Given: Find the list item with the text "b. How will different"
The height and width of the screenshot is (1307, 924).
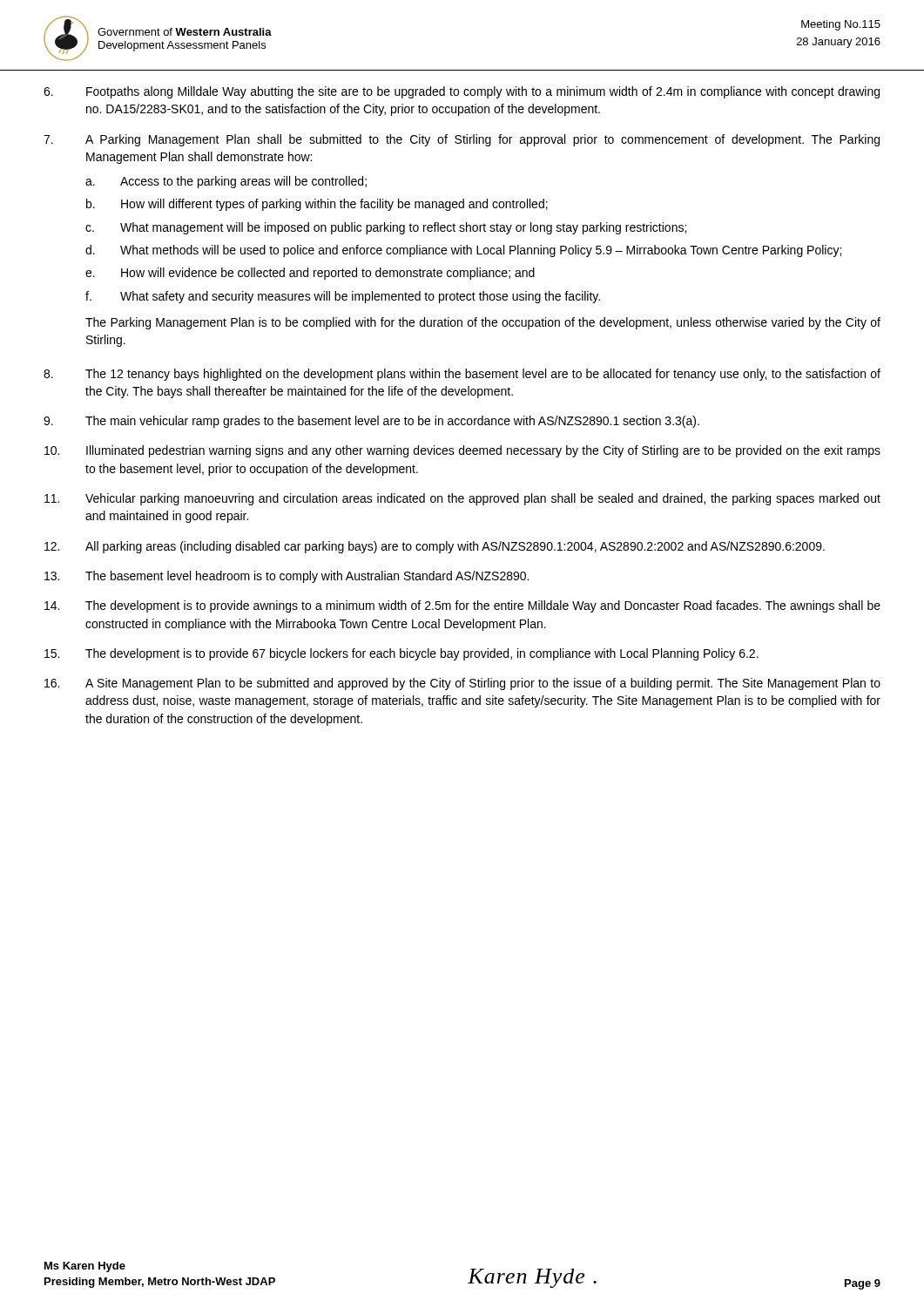Looking at the screenshot, I should 483,204.
